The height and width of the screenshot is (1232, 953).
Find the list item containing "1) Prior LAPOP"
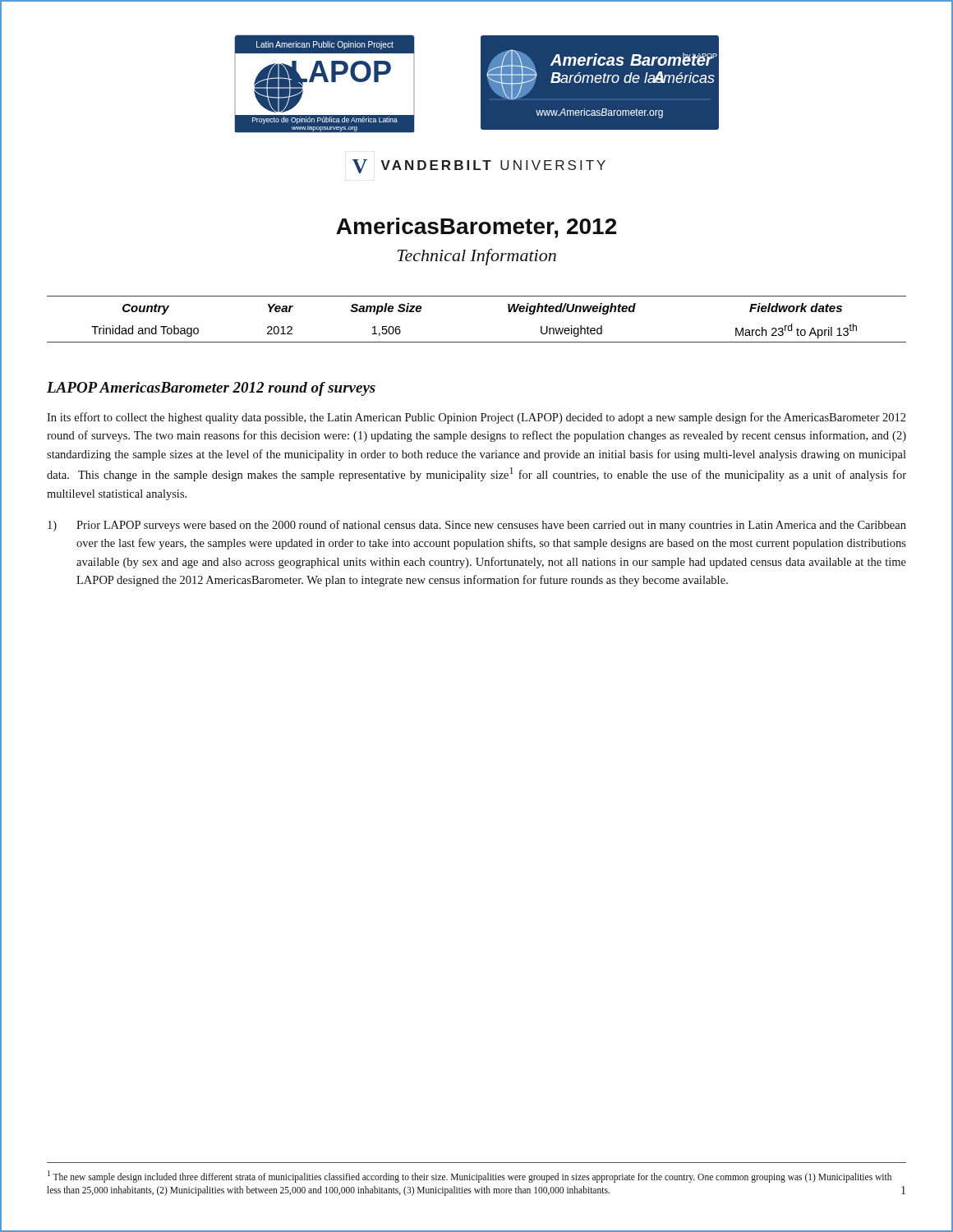point(476,553)
